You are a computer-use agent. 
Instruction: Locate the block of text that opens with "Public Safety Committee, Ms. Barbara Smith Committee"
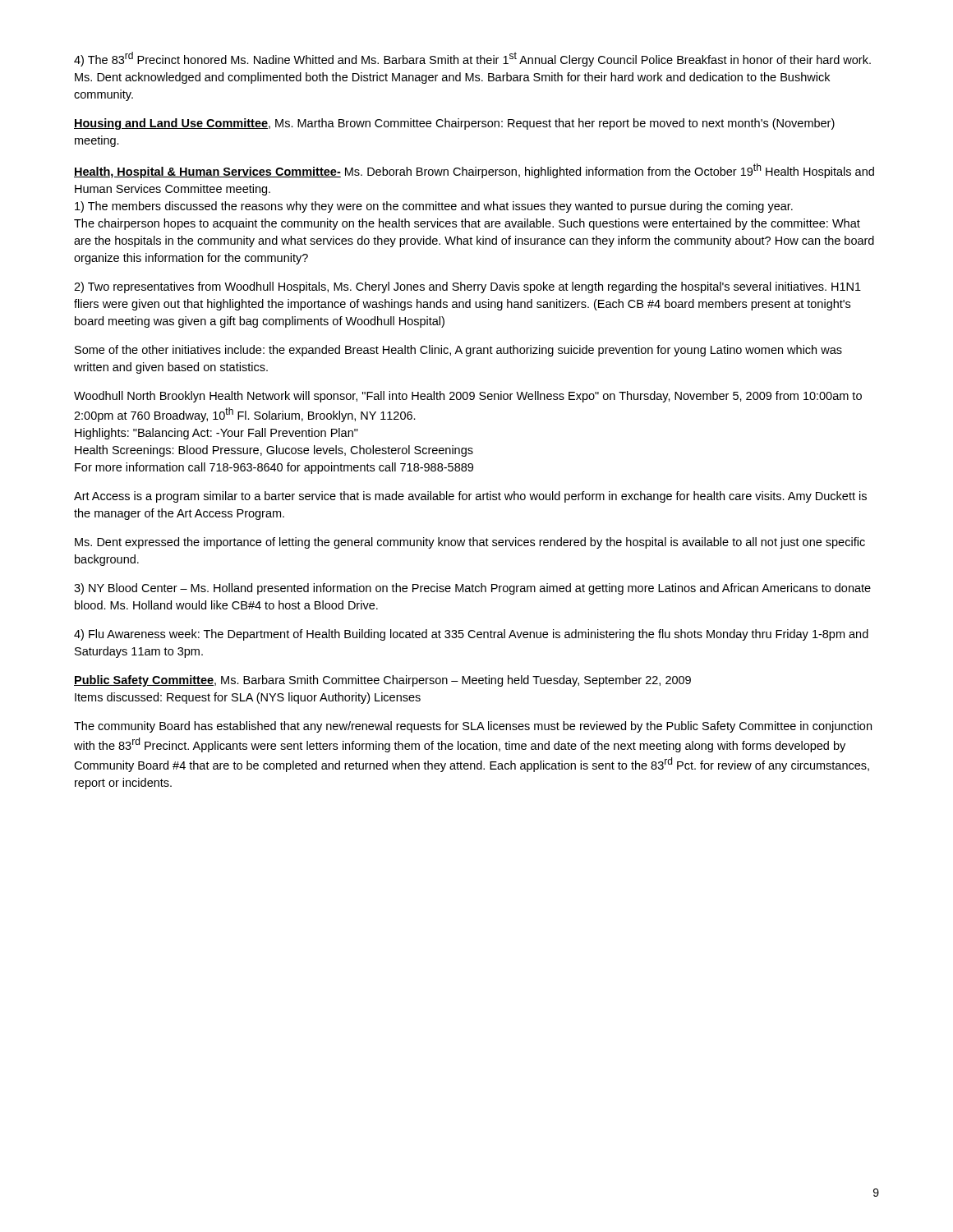pyautogui.click(x=383, y=689)
